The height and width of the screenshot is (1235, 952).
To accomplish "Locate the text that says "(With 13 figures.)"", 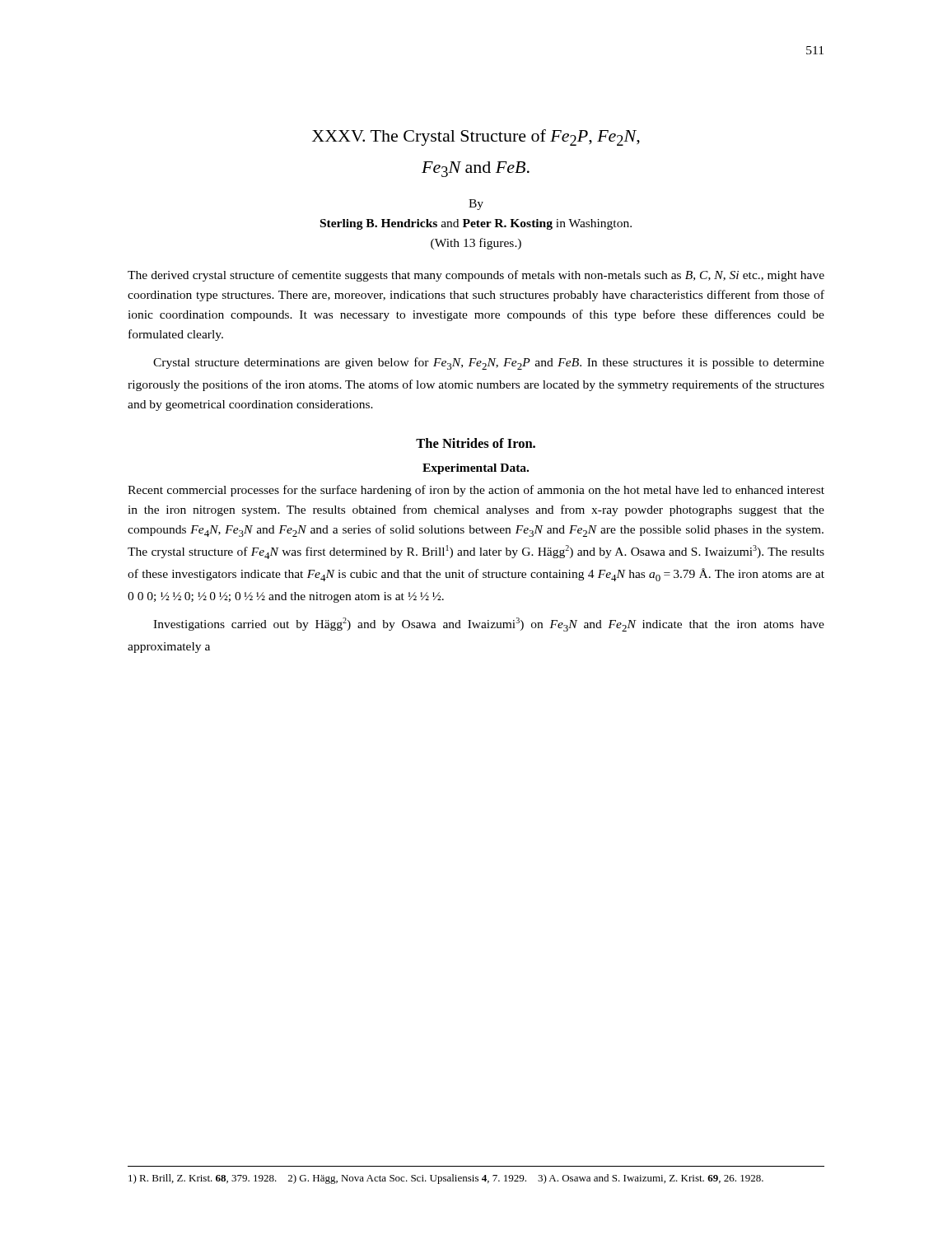I will click(x=476, y=242).
